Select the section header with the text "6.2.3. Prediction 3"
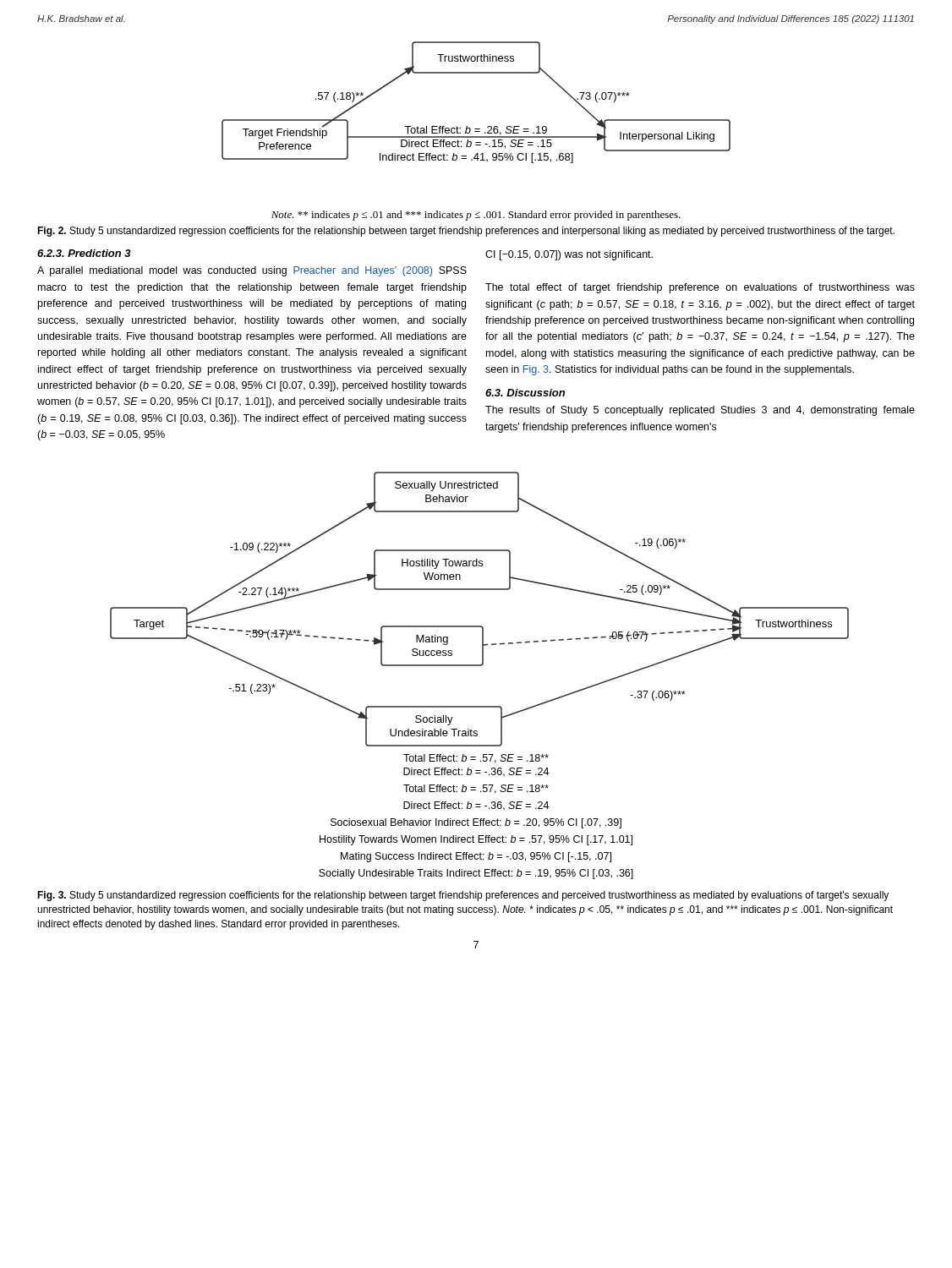This screenshot has width=952, height=1268. pyautogui.click(x=84, y=253)
